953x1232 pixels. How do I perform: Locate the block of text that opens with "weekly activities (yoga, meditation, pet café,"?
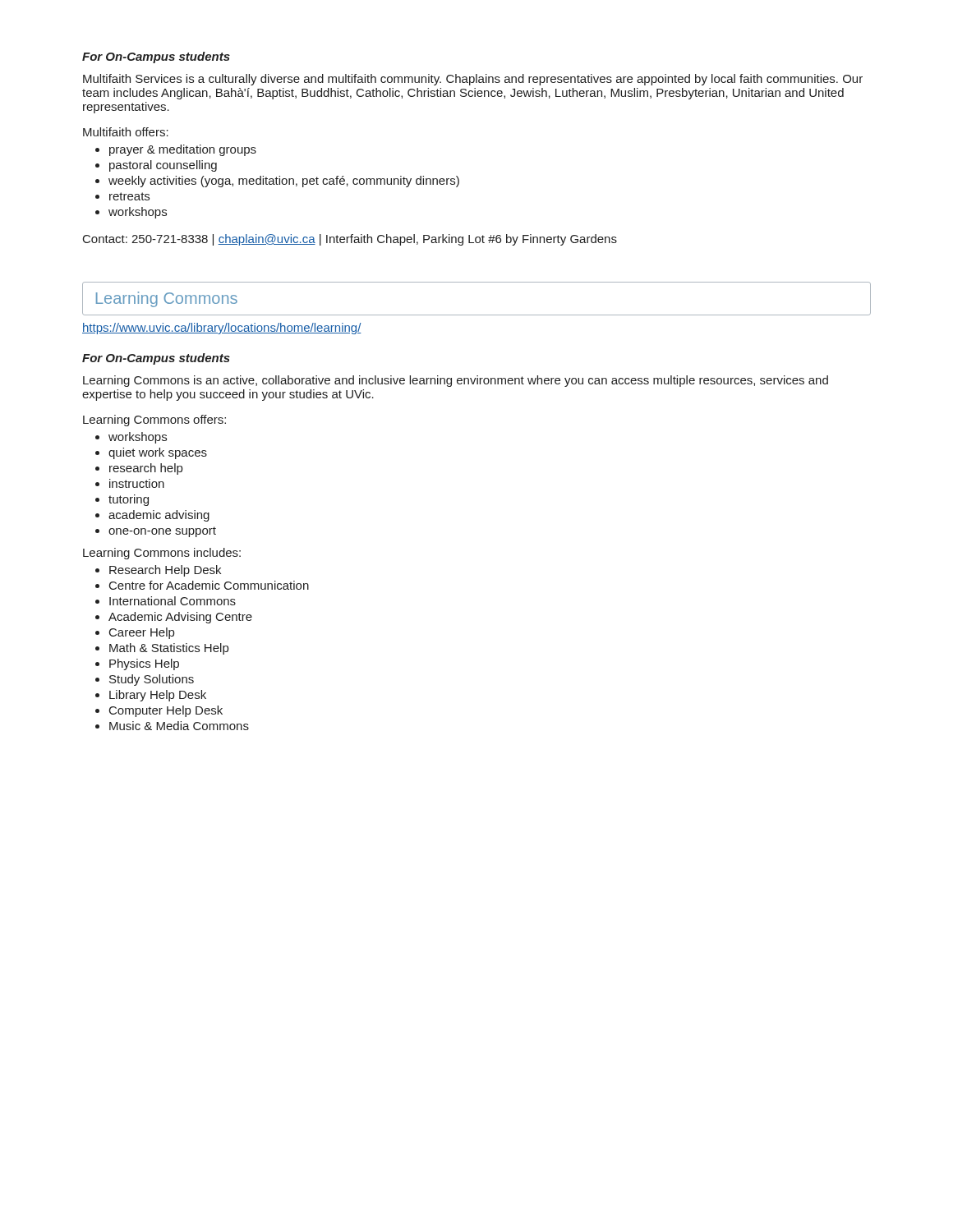point(277,182)
